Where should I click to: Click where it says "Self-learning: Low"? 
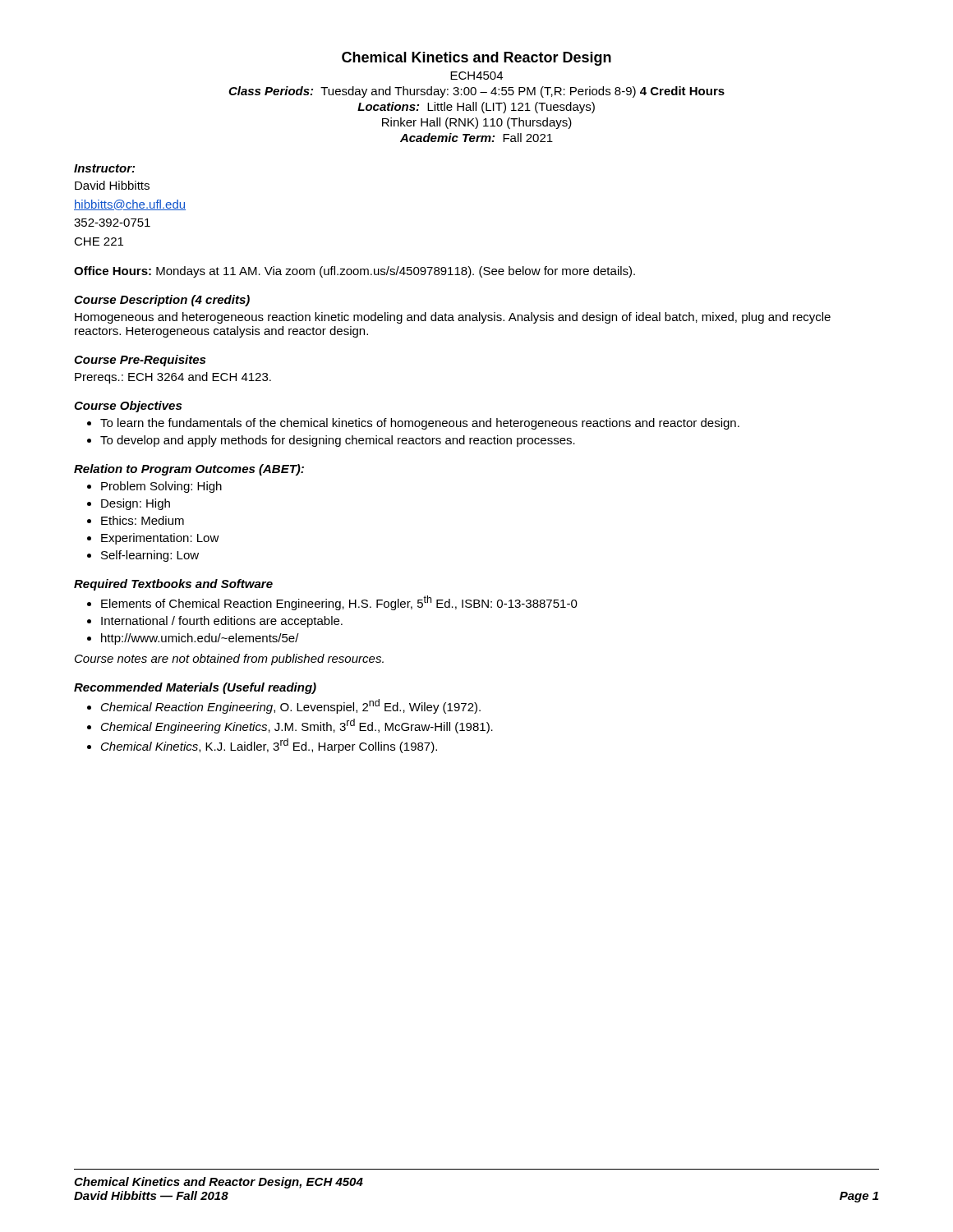point(150,555)
